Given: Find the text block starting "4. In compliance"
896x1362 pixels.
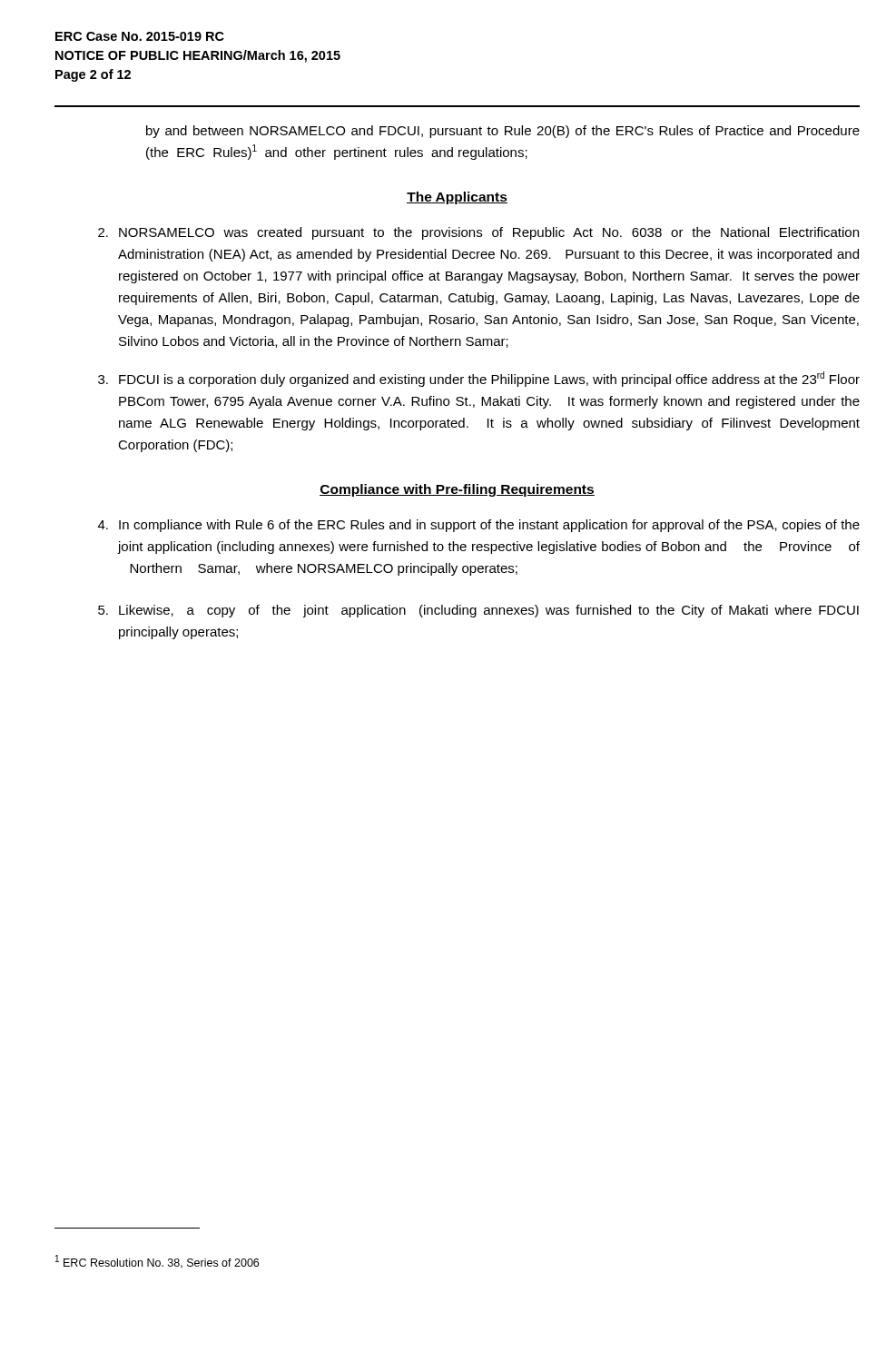Looking at the screenshot, I should coord(457,547).
